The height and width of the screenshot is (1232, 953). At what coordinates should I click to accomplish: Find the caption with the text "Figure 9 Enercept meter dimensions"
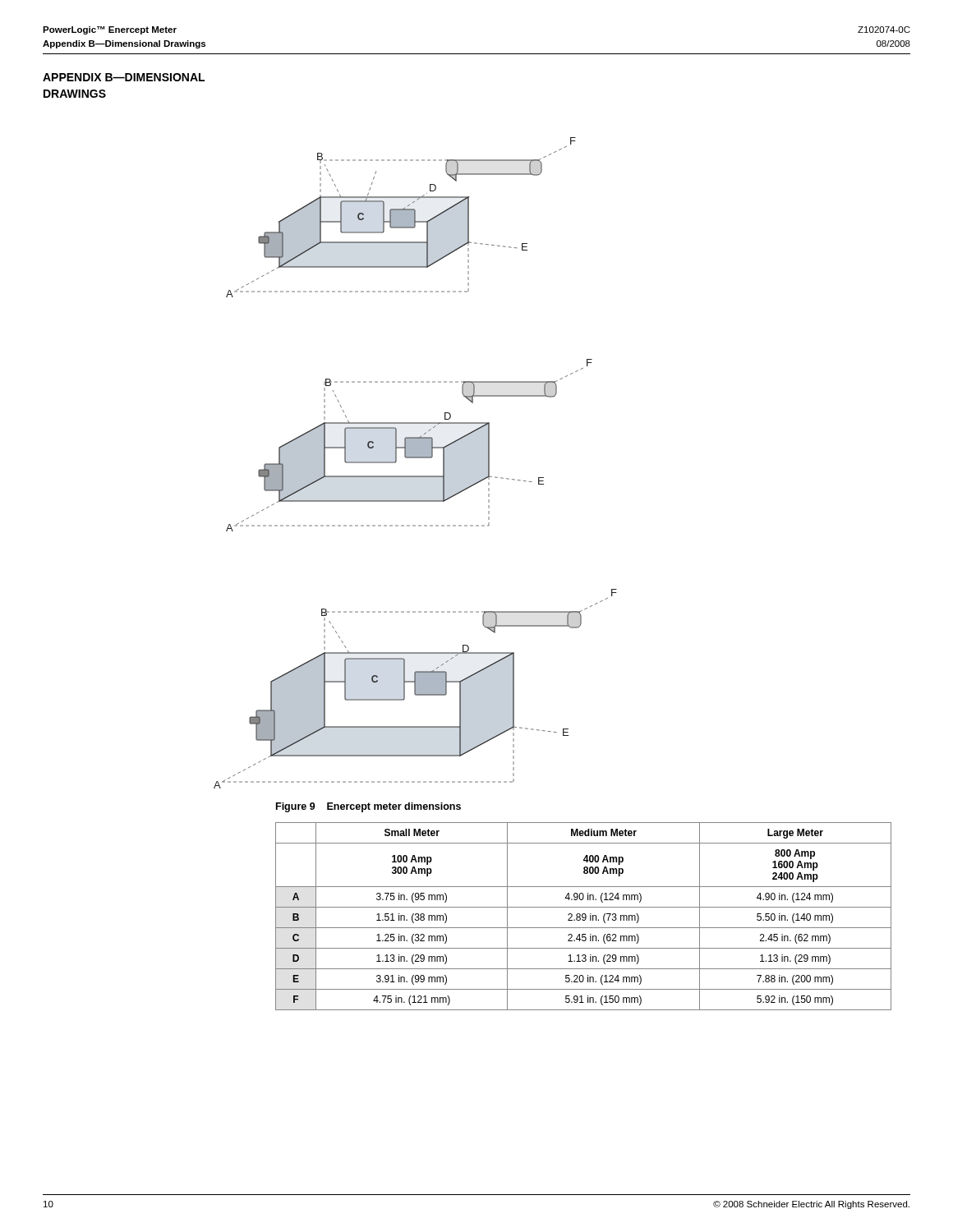click(x=368, y=807)
